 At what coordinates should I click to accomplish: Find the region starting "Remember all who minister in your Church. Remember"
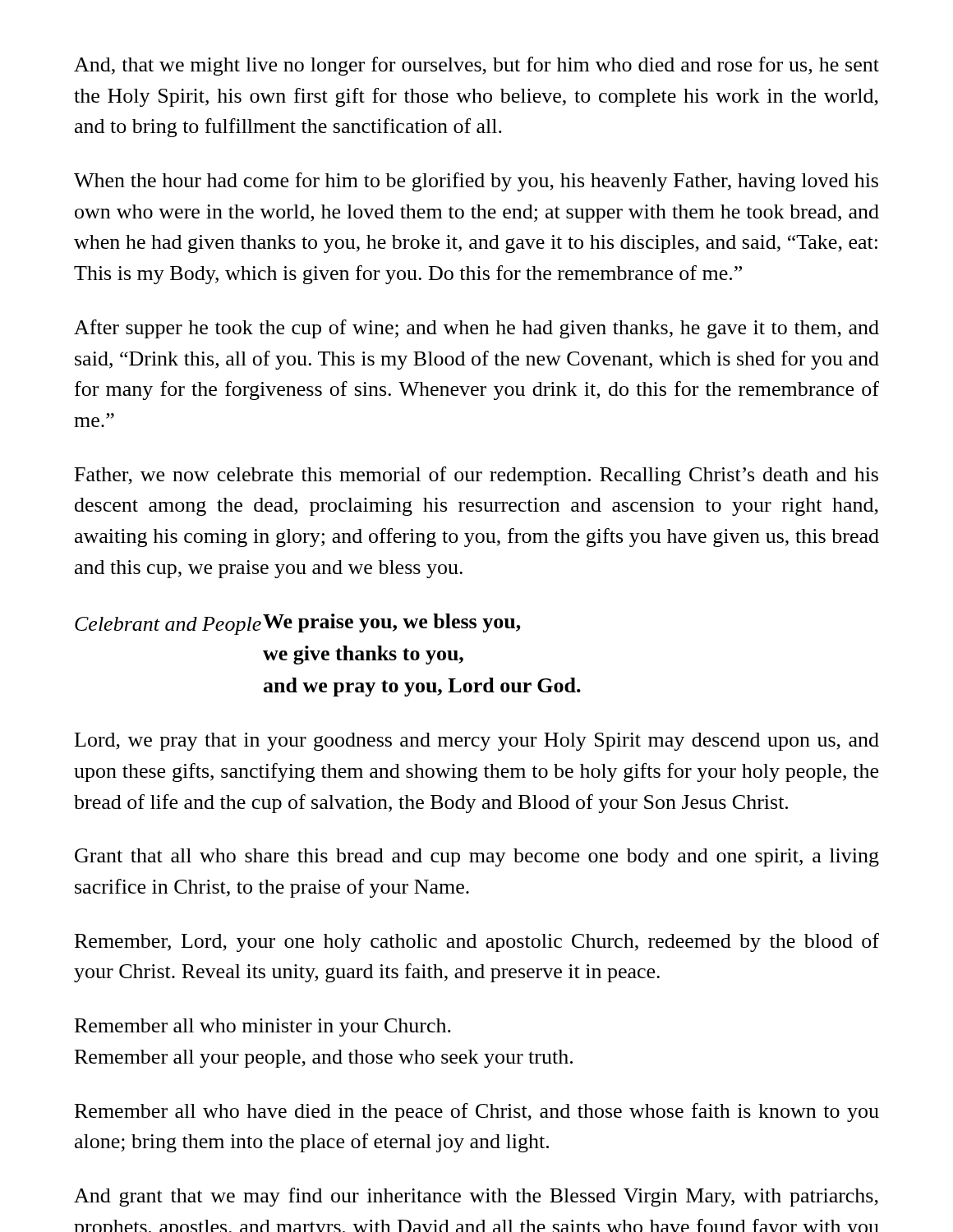[324, 1041]
